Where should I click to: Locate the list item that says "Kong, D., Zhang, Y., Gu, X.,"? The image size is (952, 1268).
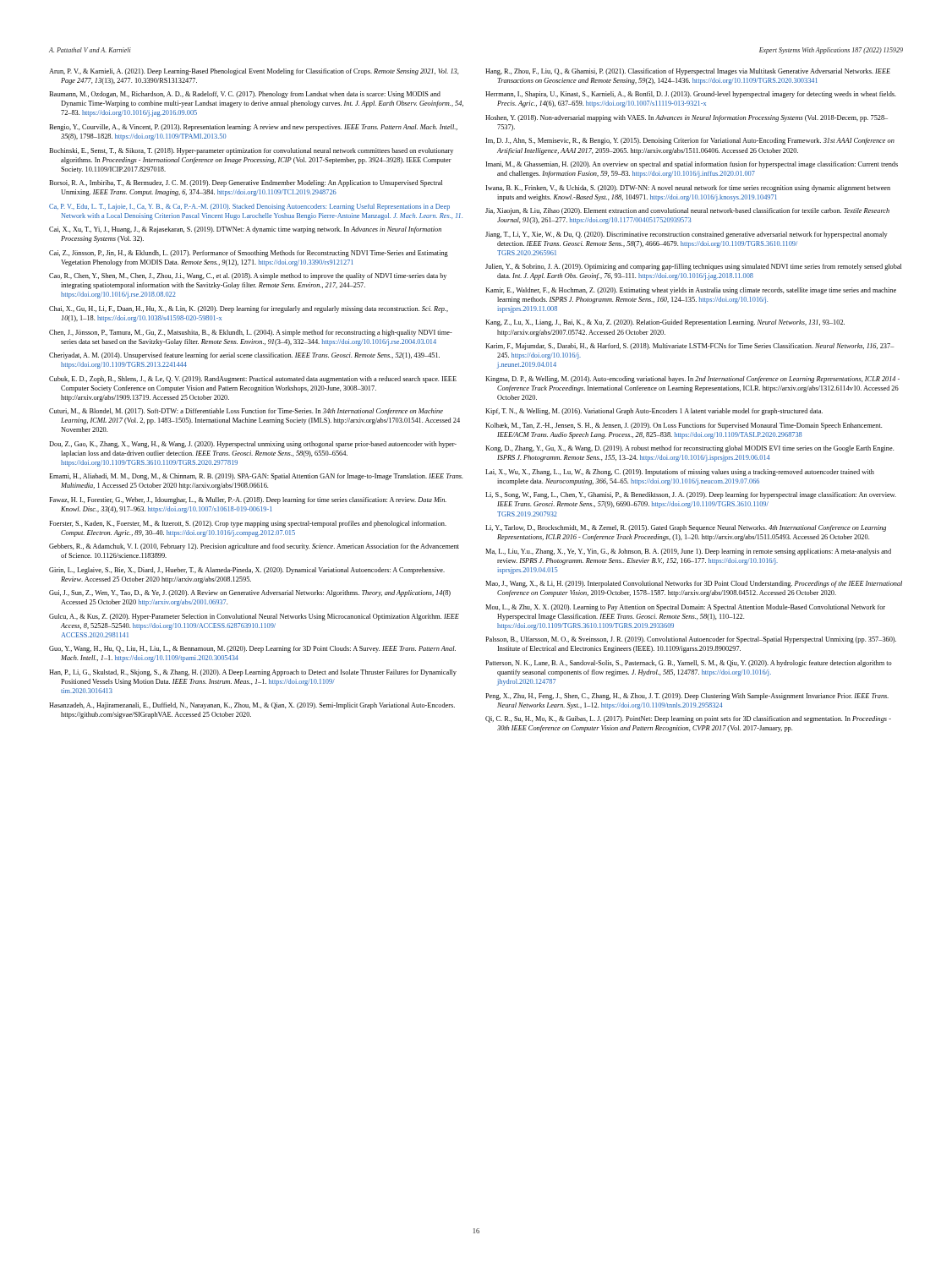(x=690, y=453)
